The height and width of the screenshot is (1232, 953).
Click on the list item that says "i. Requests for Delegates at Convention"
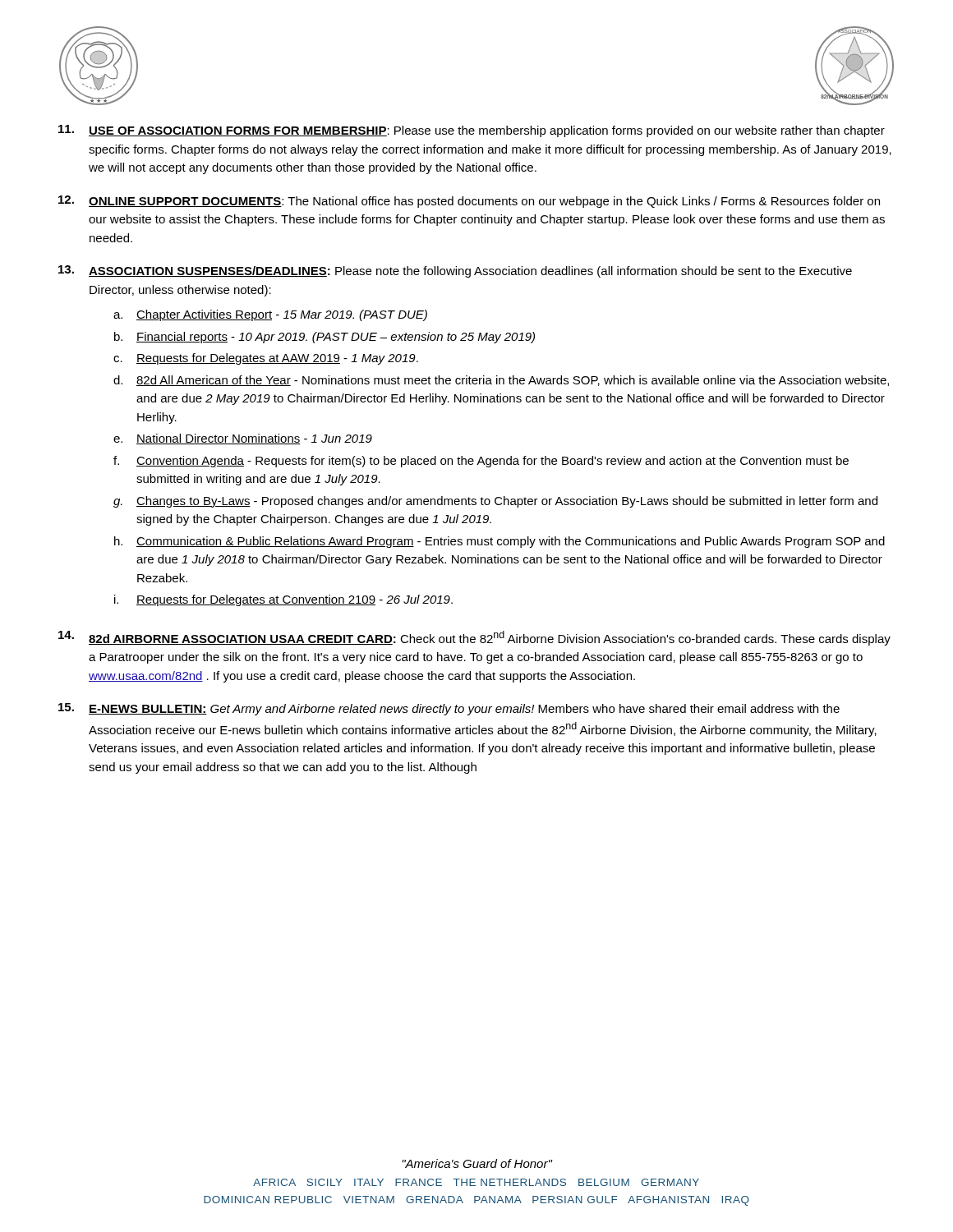click(283, 600)
